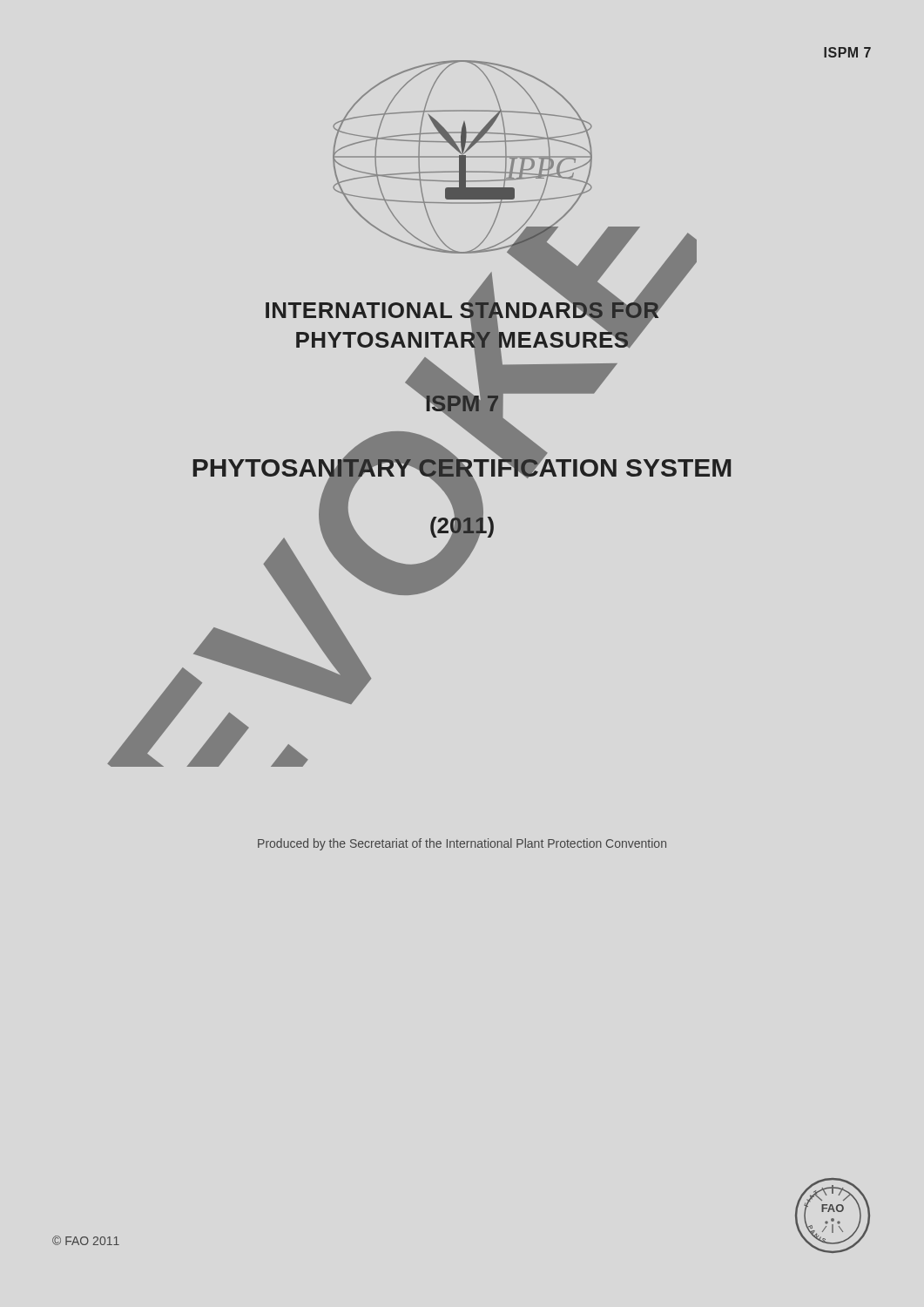Locate the element starting "PHYTOSANITARY CERTIFICATION SYSTEM"
This screenshot has height=1307, width=924.
click(462, 468)
